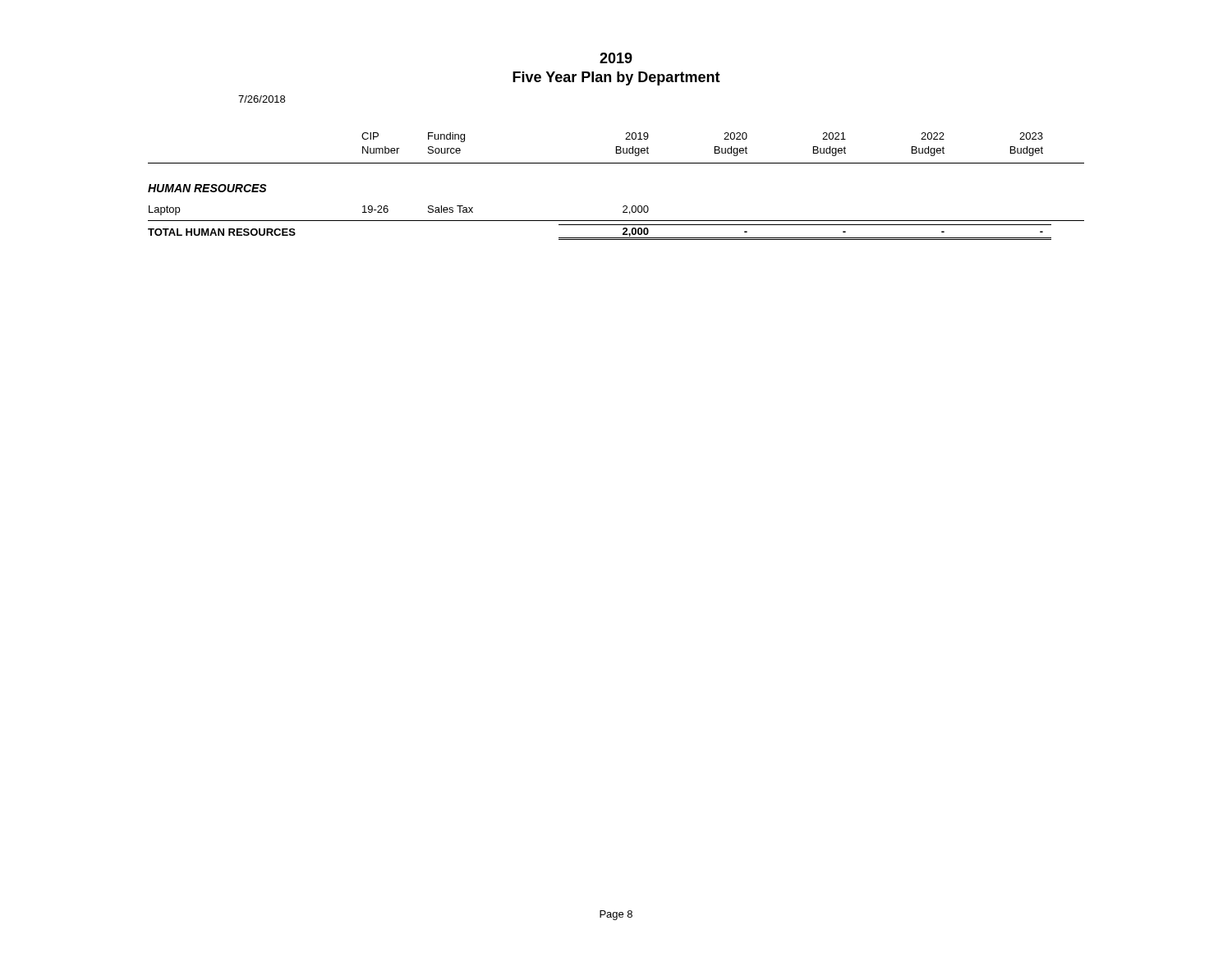The width and height of the screenshot is (1232, 953).
Task: Click on the title that says "2019Five Year Plan by Department"
Action: [616, 69]
